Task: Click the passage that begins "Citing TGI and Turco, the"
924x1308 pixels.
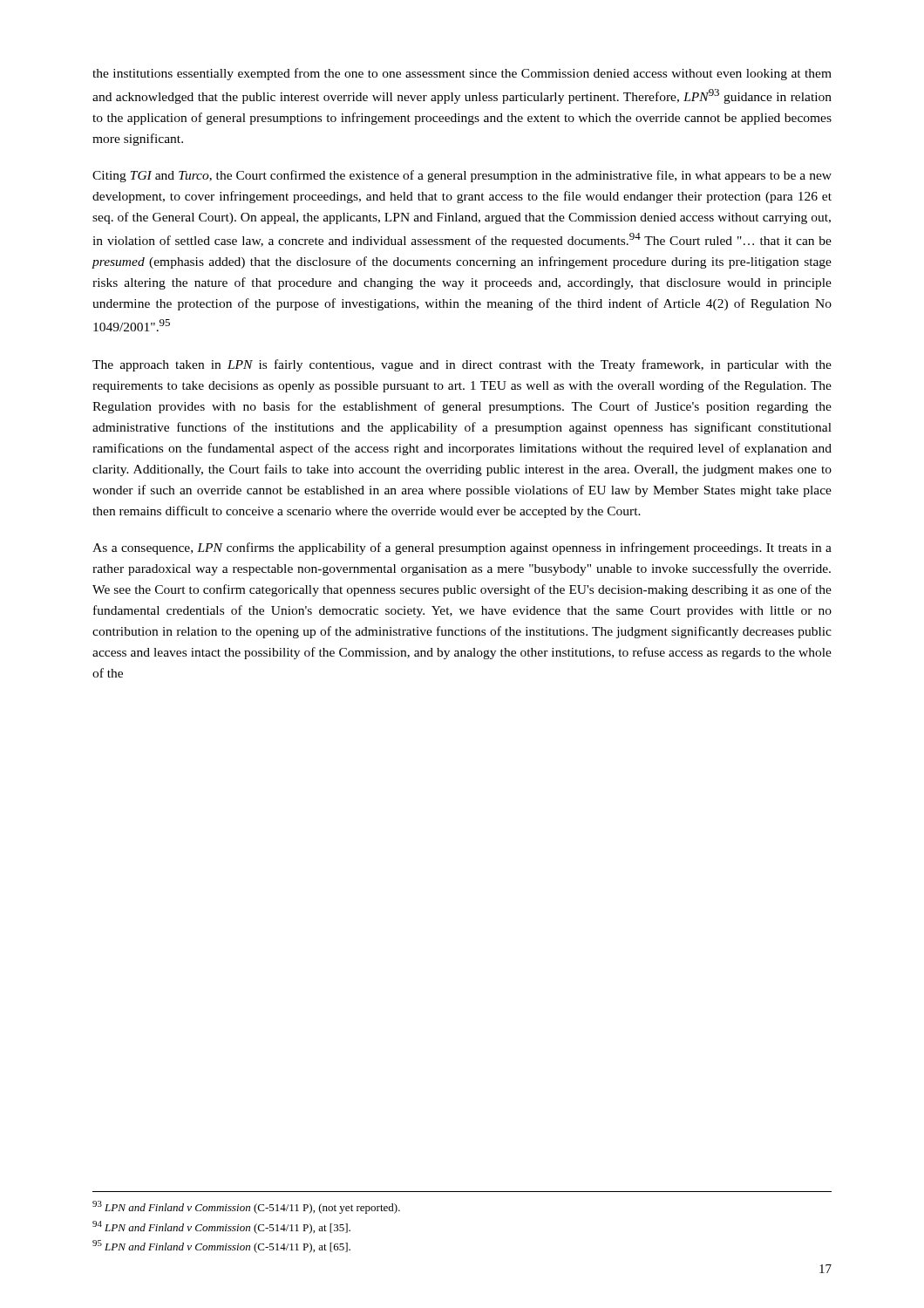Action: (462, 251)
